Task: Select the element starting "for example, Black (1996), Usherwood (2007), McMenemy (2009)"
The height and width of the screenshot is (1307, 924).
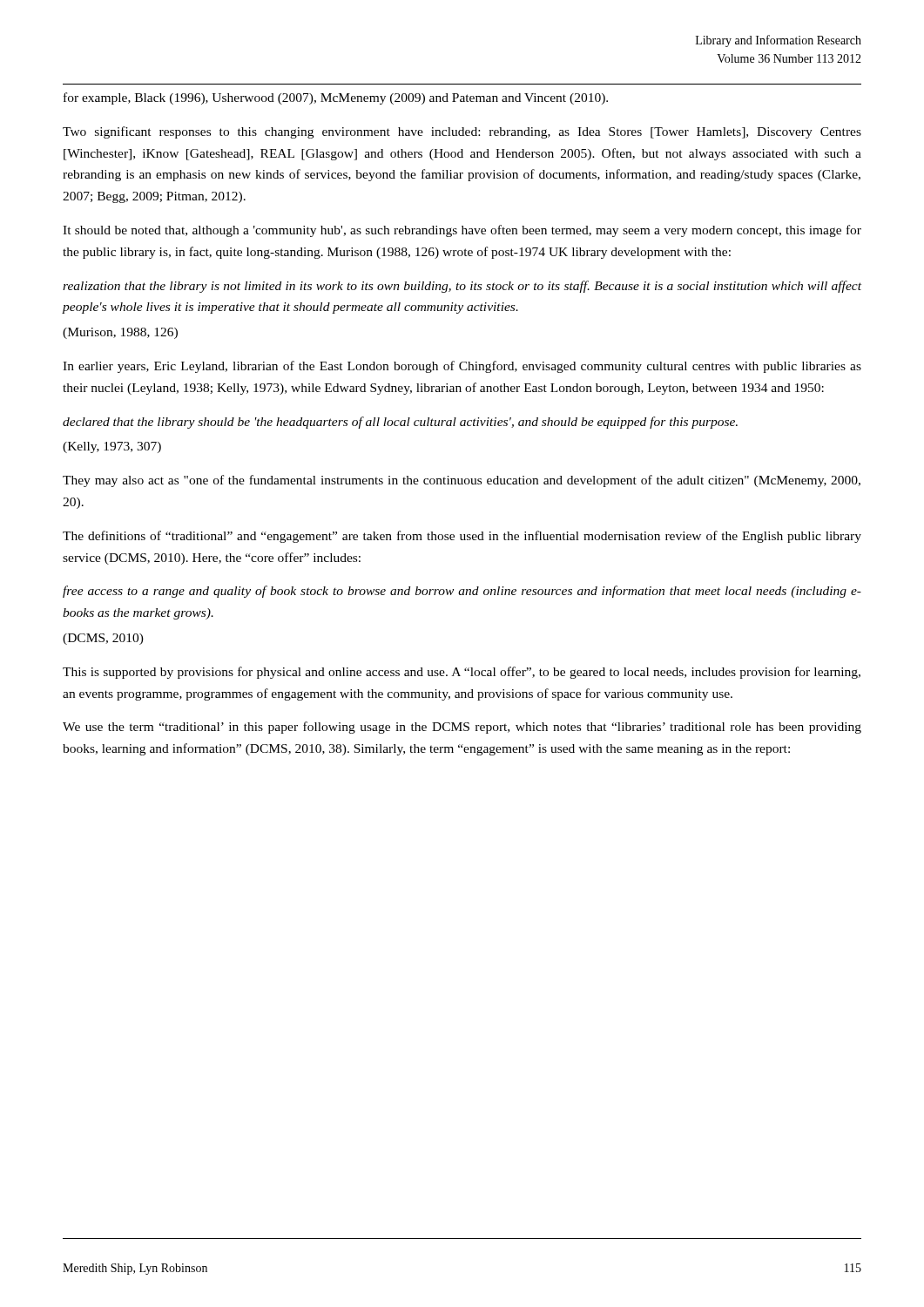Action: [x=462, y=98]
